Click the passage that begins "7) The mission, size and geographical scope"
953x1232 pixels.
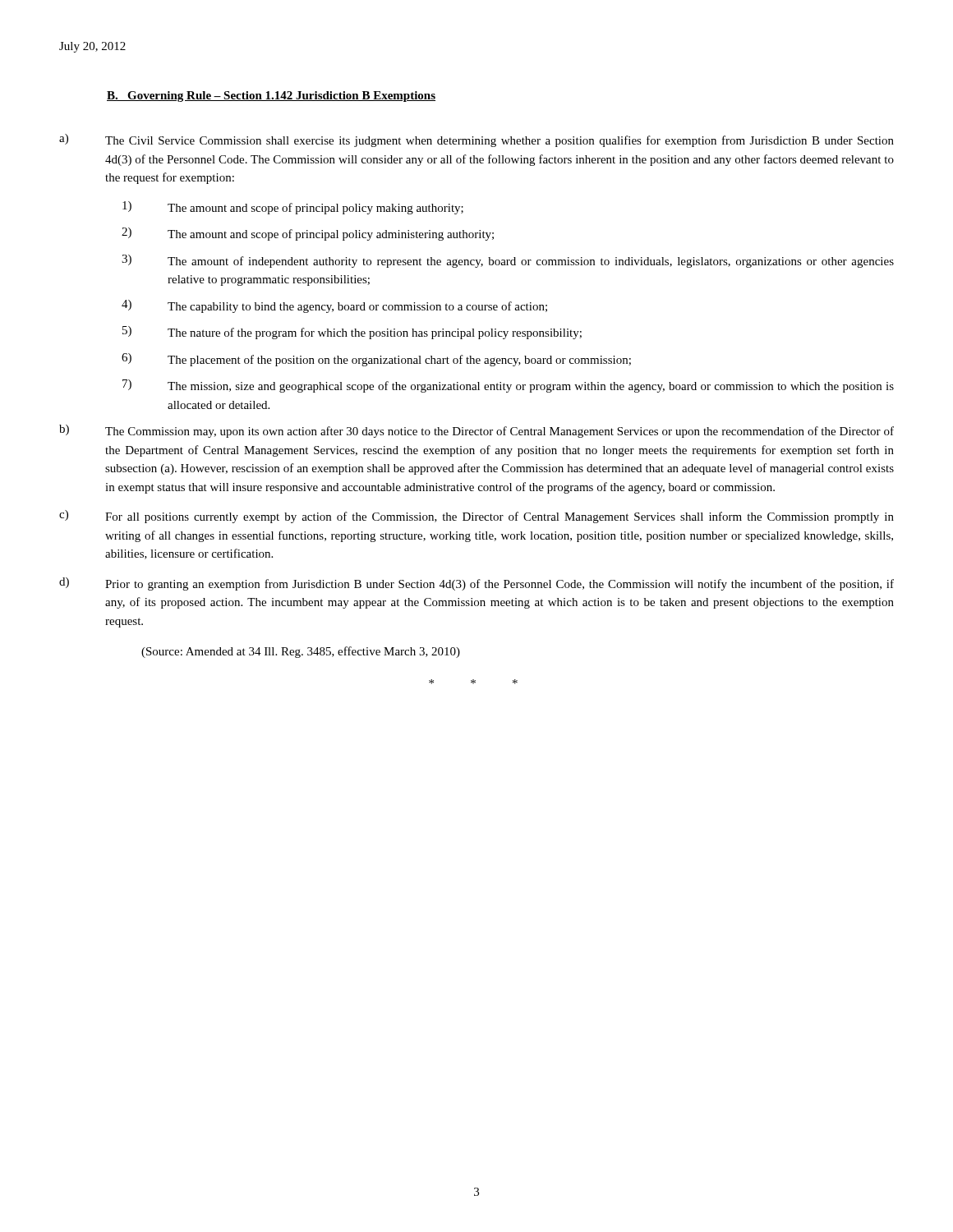click(499, 395)
